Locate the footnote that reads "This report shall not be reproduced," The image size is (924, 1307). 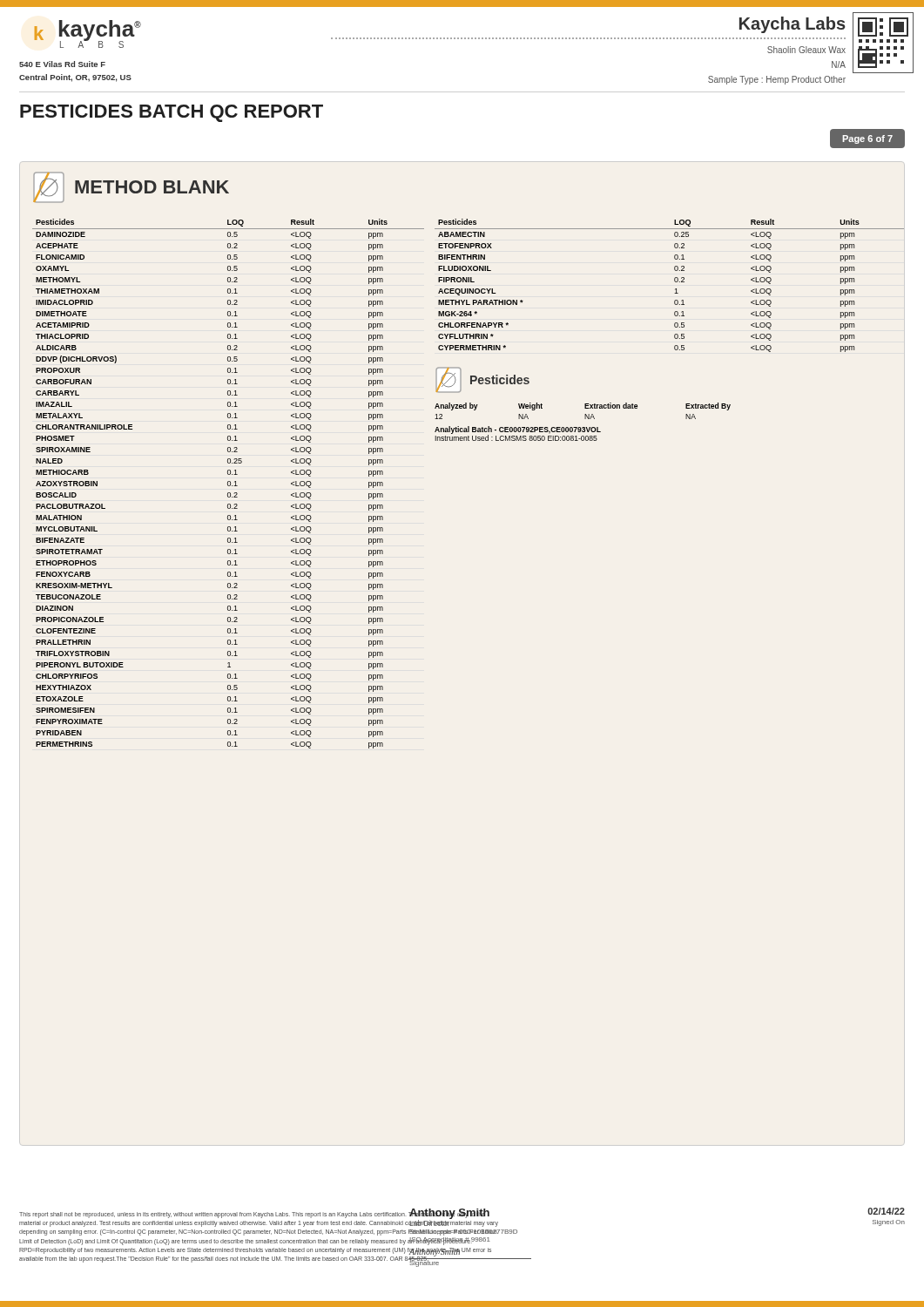(259, 1236)
